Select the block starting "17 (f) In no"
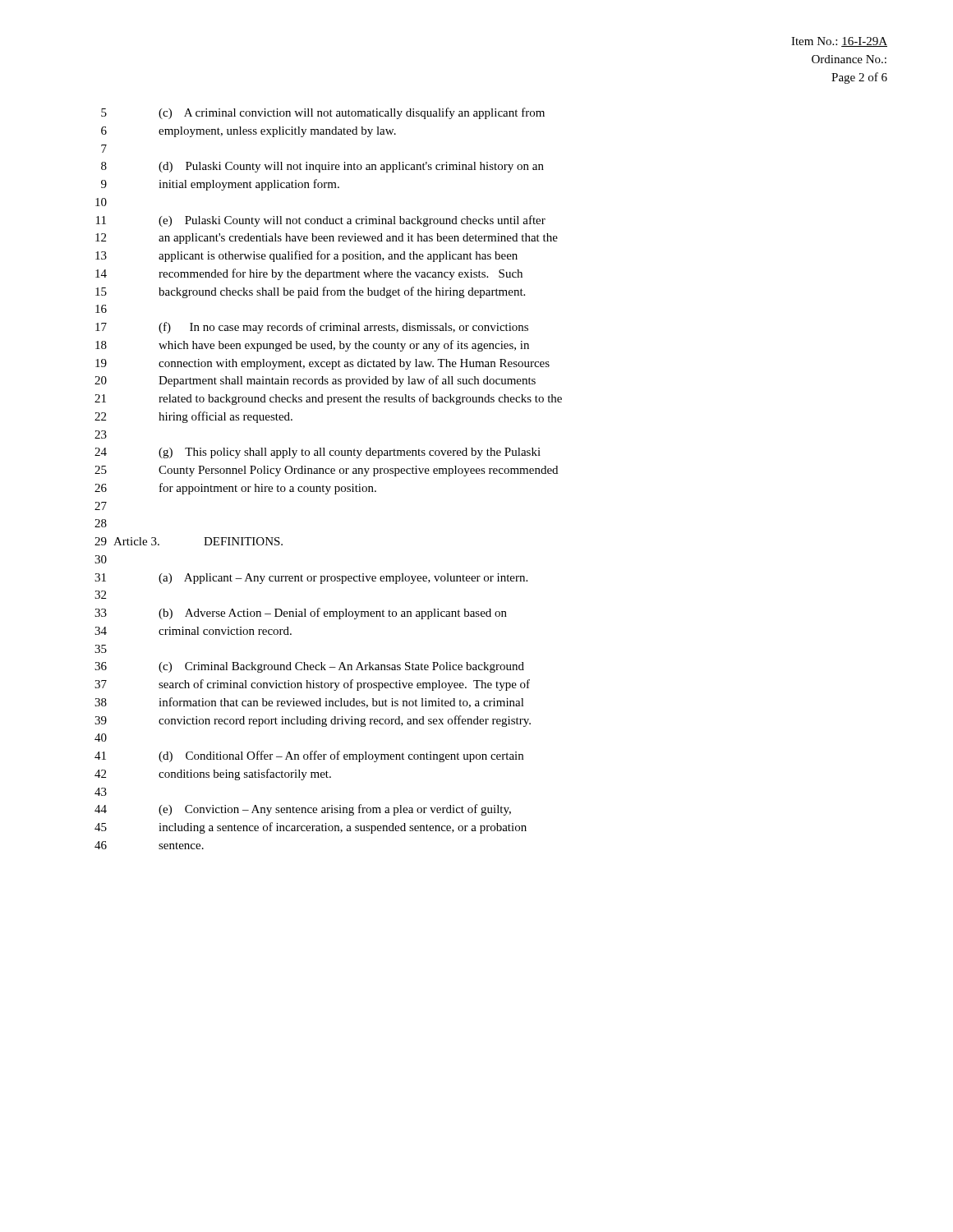 [x=476, y=328]
